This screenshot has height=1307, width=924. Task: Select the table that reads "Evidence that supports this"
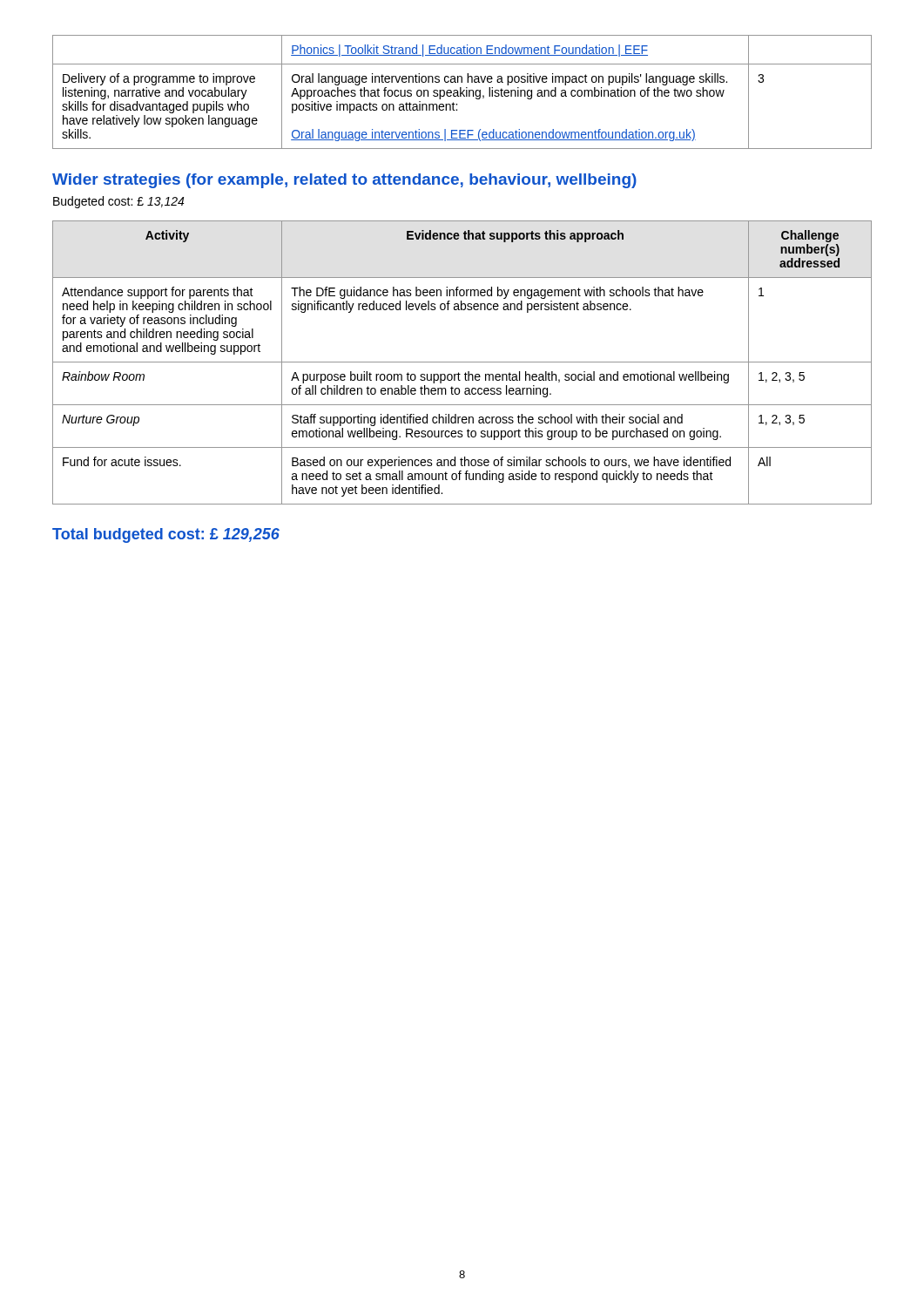(x=462, y=362)
